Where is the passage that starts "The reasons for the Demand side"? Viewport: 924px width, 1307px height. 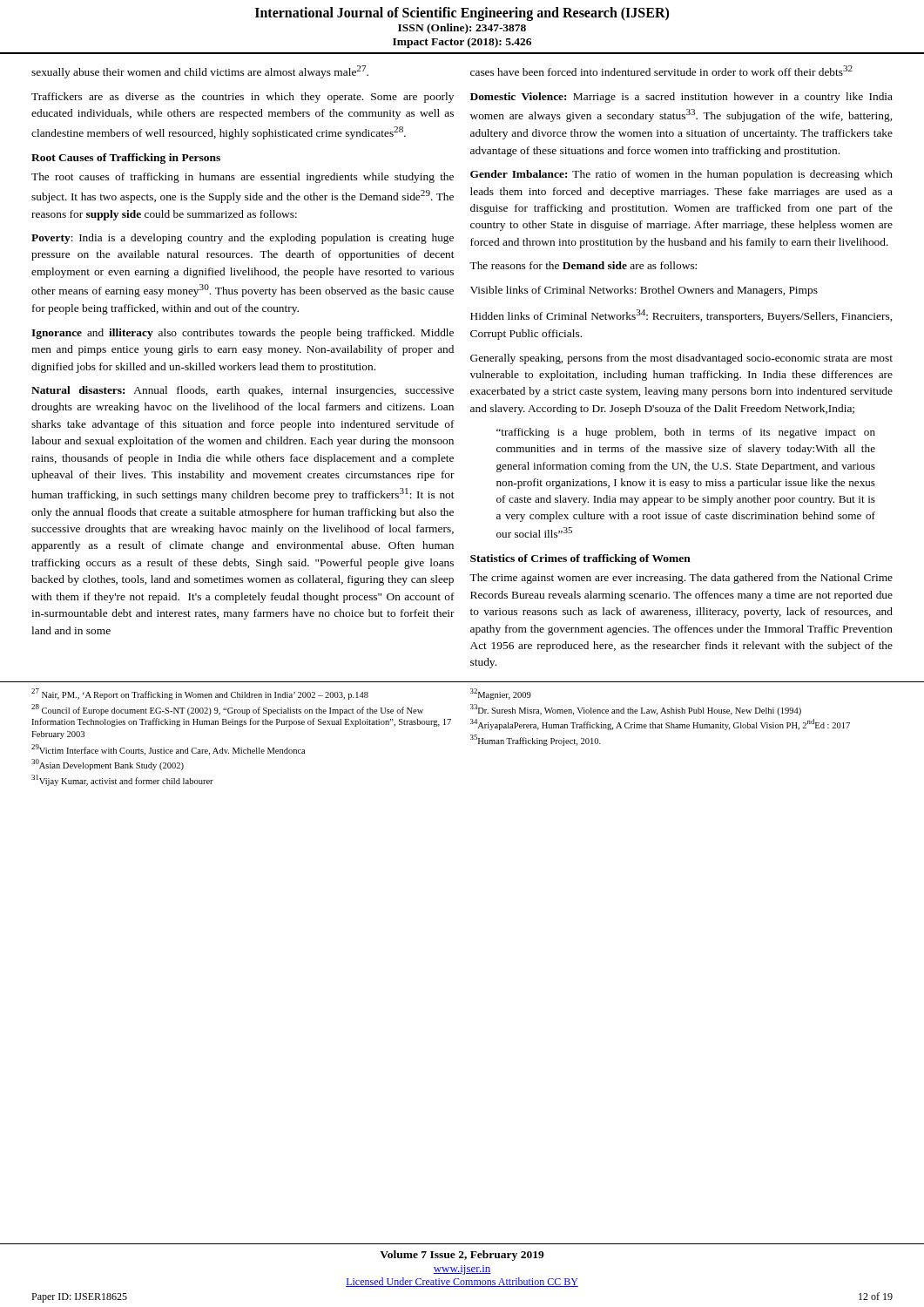[x=681, y=266]
